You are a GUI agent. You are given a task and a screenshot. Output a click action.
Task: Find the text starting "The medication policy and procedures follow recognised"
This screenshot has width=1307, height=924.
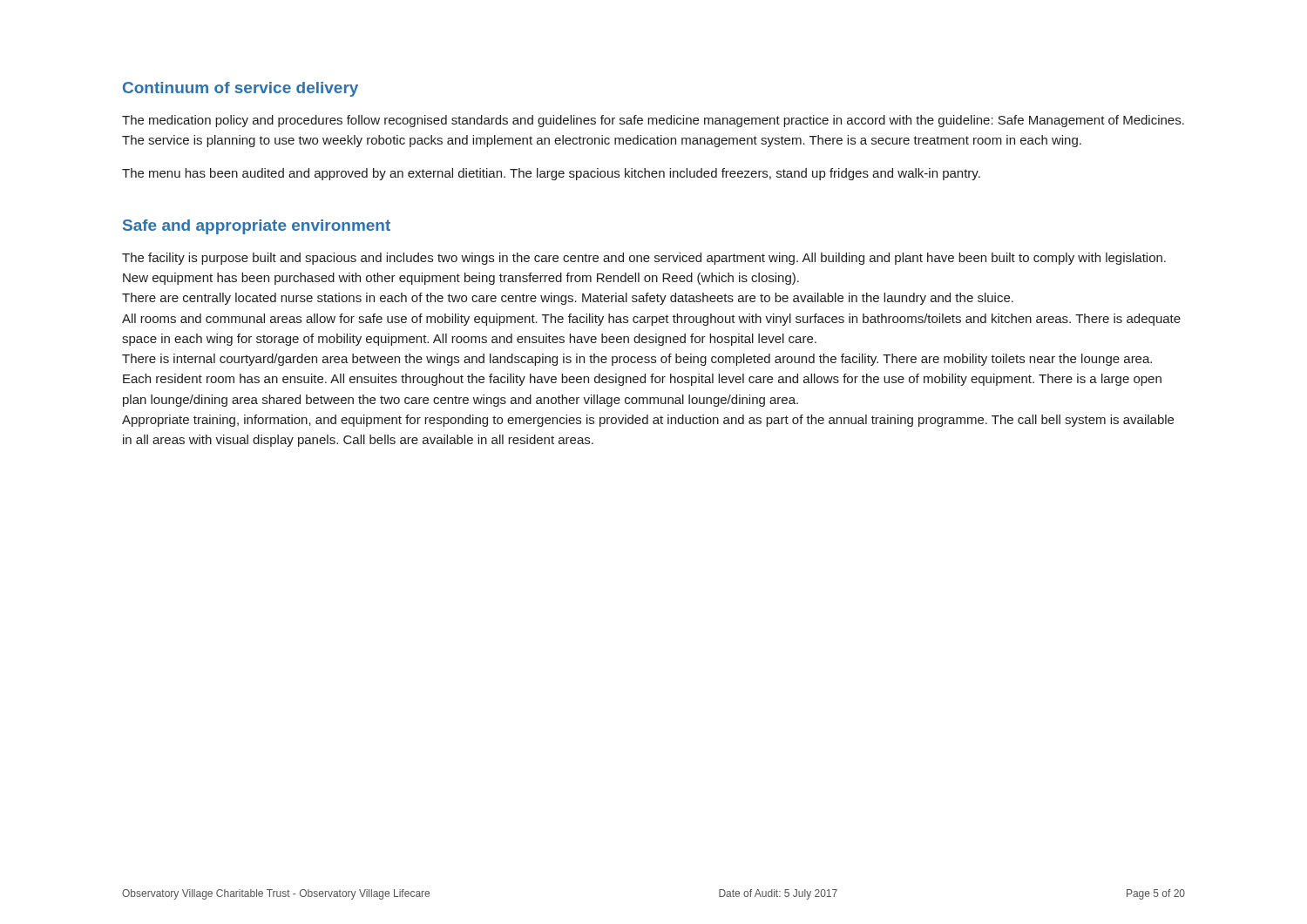653,130
